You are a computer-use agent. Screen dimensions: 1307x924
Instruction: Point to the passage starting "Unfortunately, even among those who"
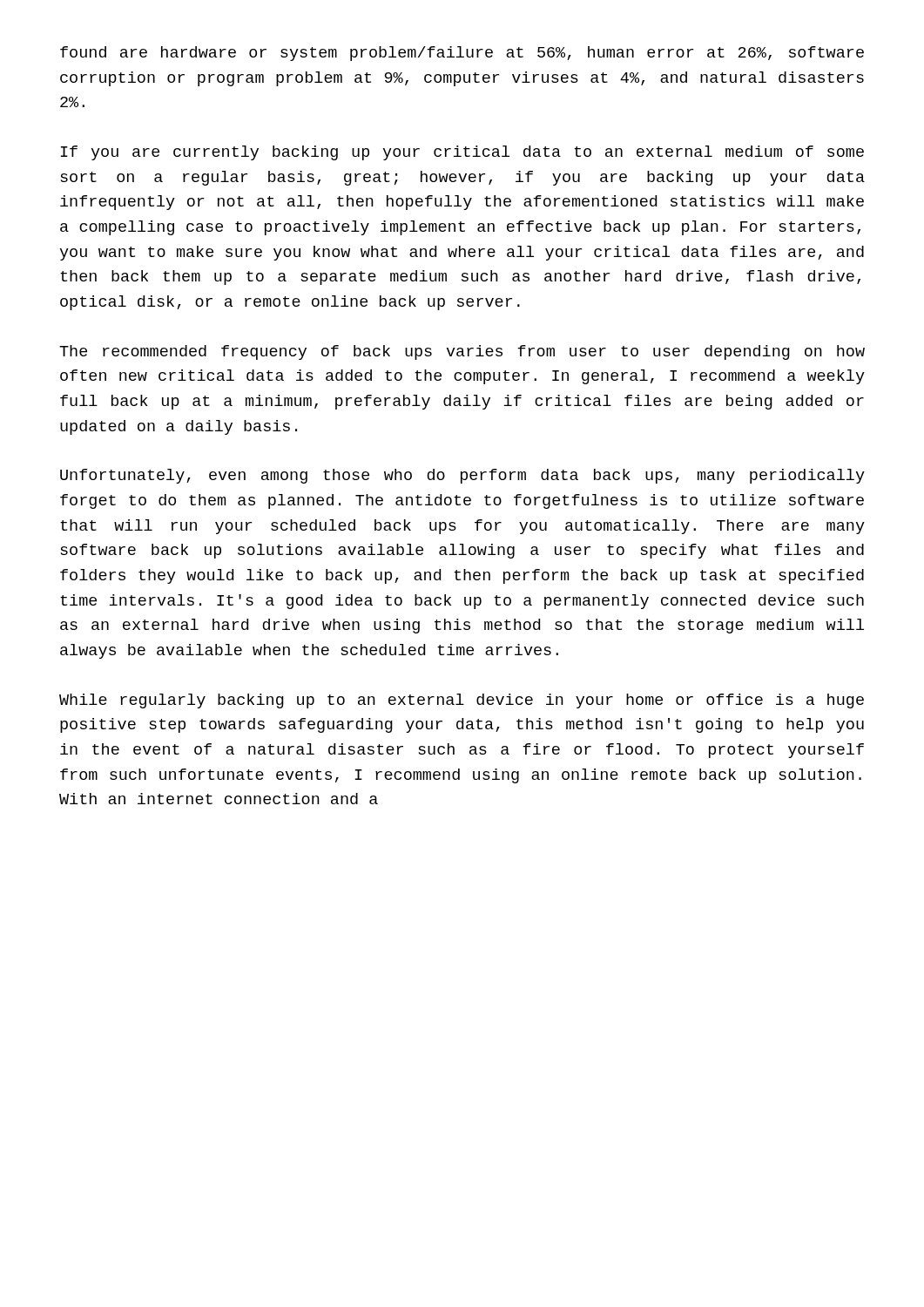pos(462,564)
